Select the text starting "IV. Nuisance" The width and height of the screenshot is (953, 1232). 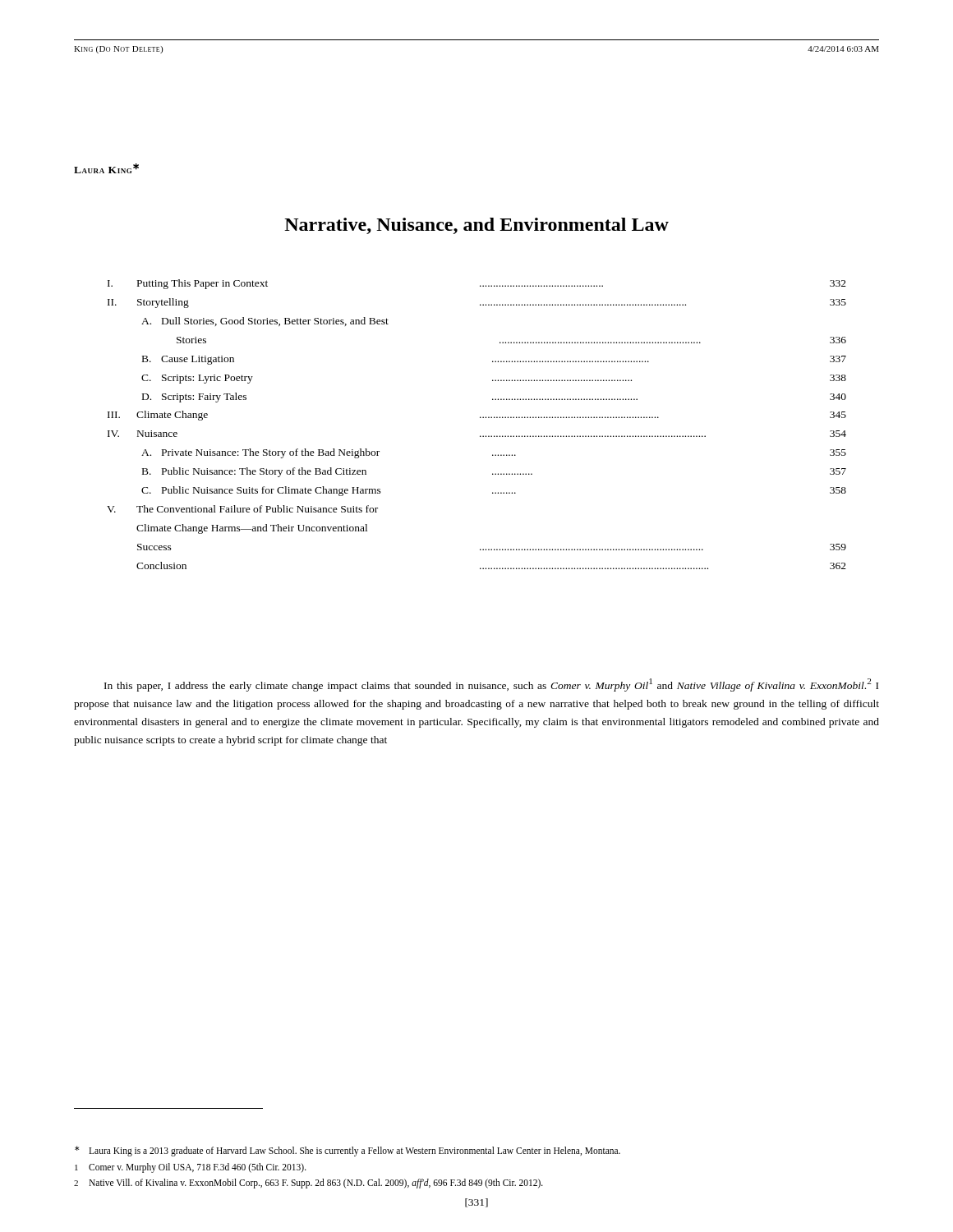pos(476,434)
